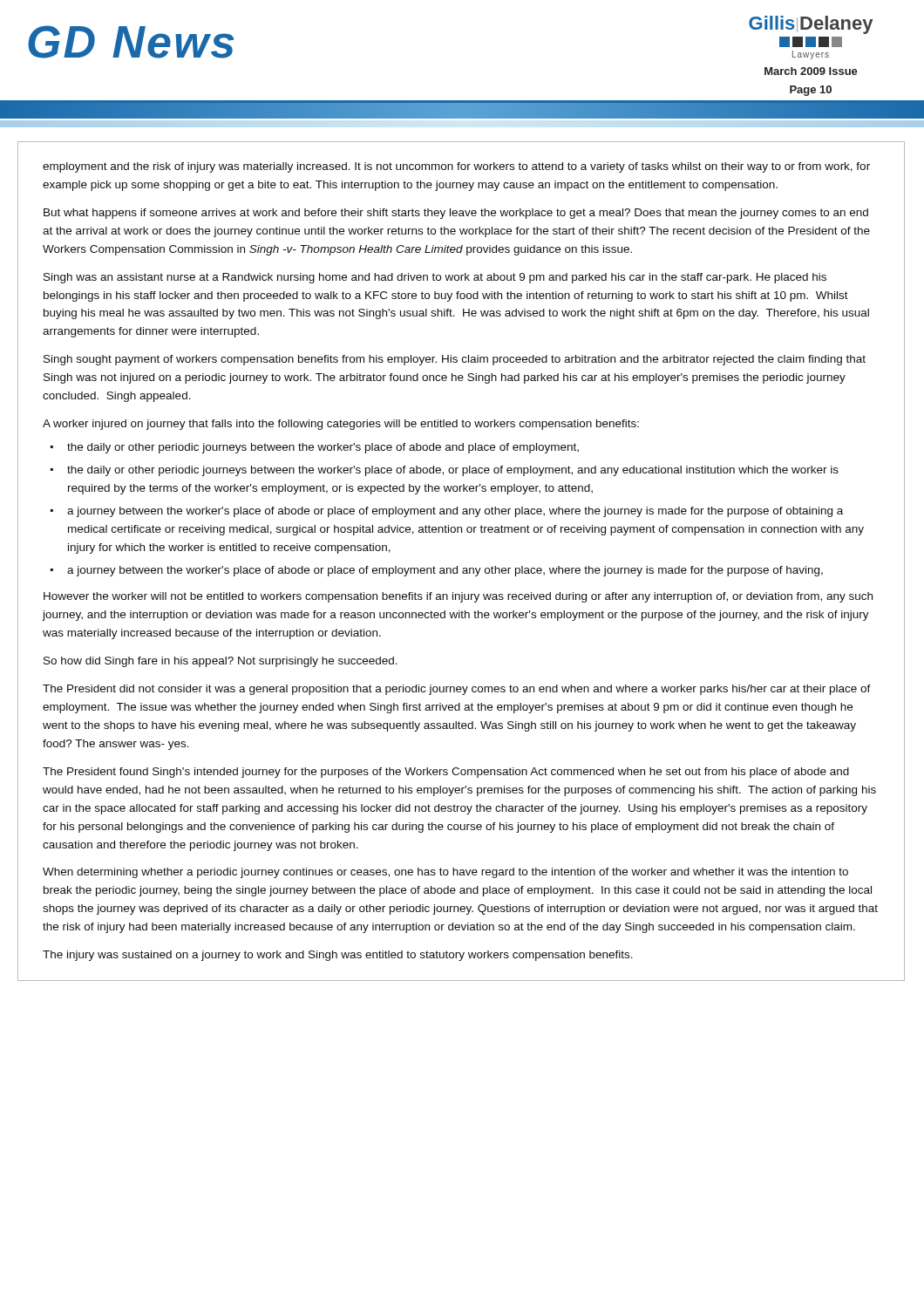The width and height of the screenshot is (924, 1308).
Task: Click on the region starting "The President did not consider it was a"
Action: (461, 717)
